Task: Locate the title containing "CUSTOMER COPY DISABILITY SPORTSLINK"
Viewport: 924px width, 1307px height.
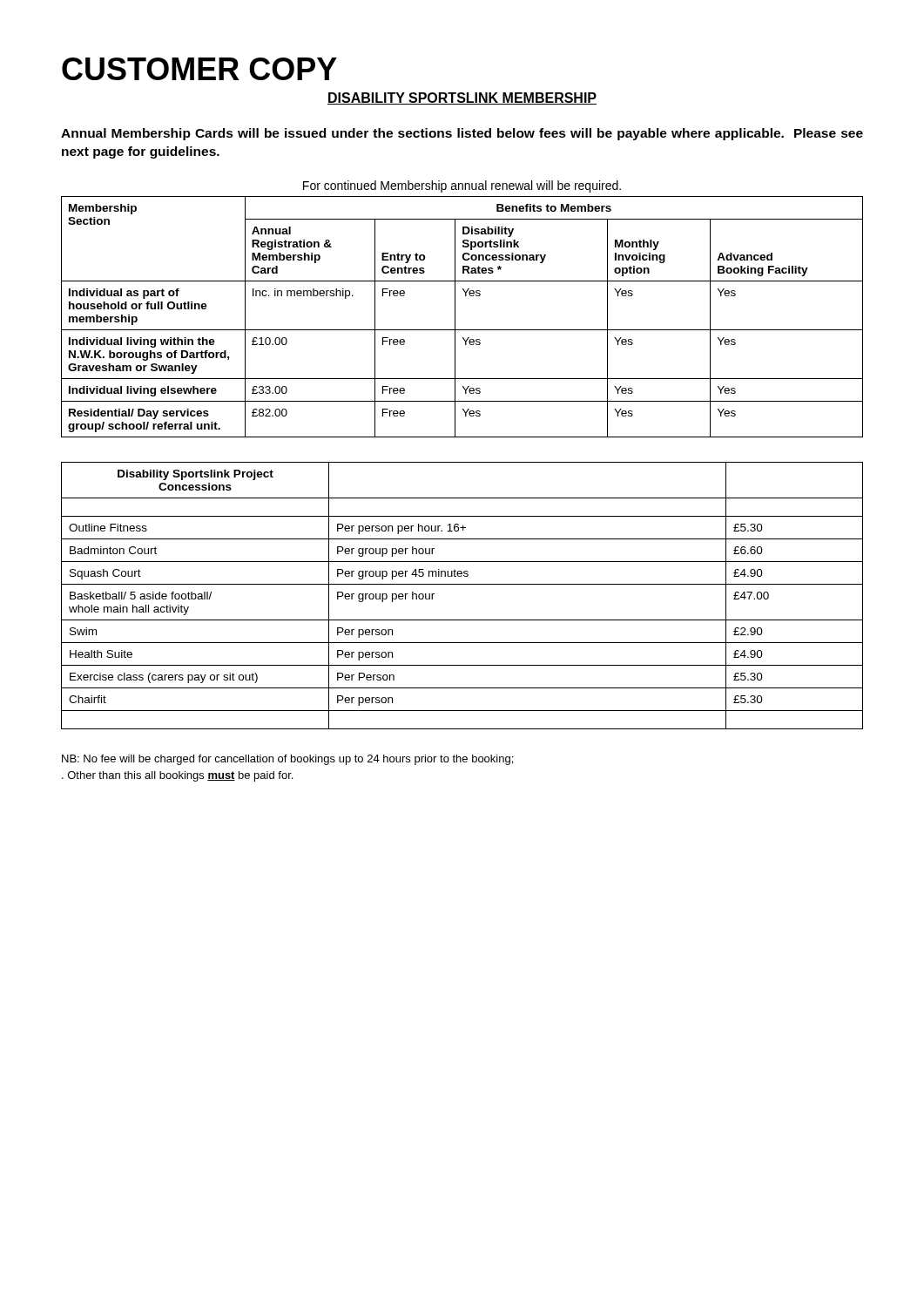Action: click(199, 69)
